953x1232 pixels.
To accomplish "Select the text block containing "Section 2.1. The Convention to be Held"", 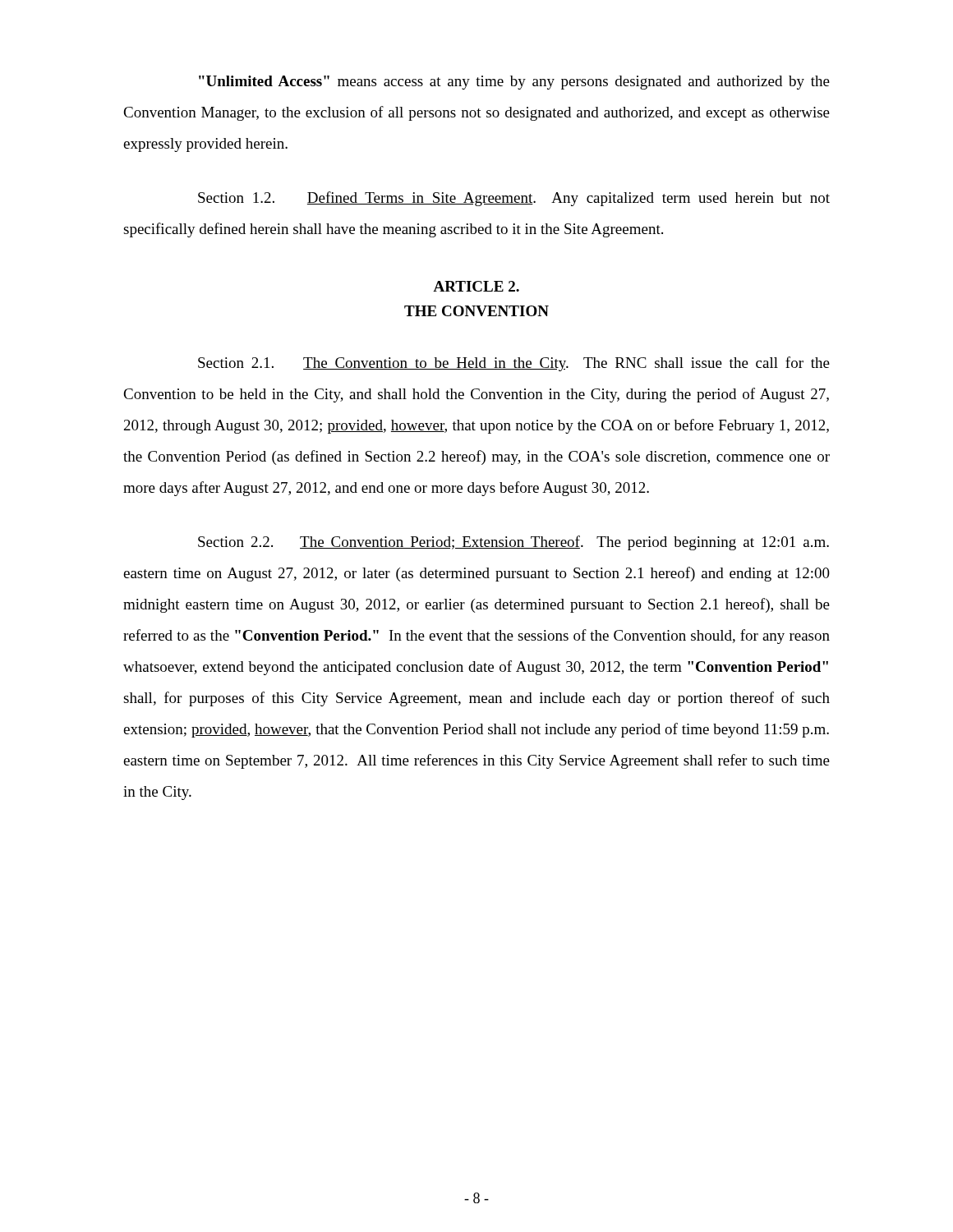I will point(476,425).
